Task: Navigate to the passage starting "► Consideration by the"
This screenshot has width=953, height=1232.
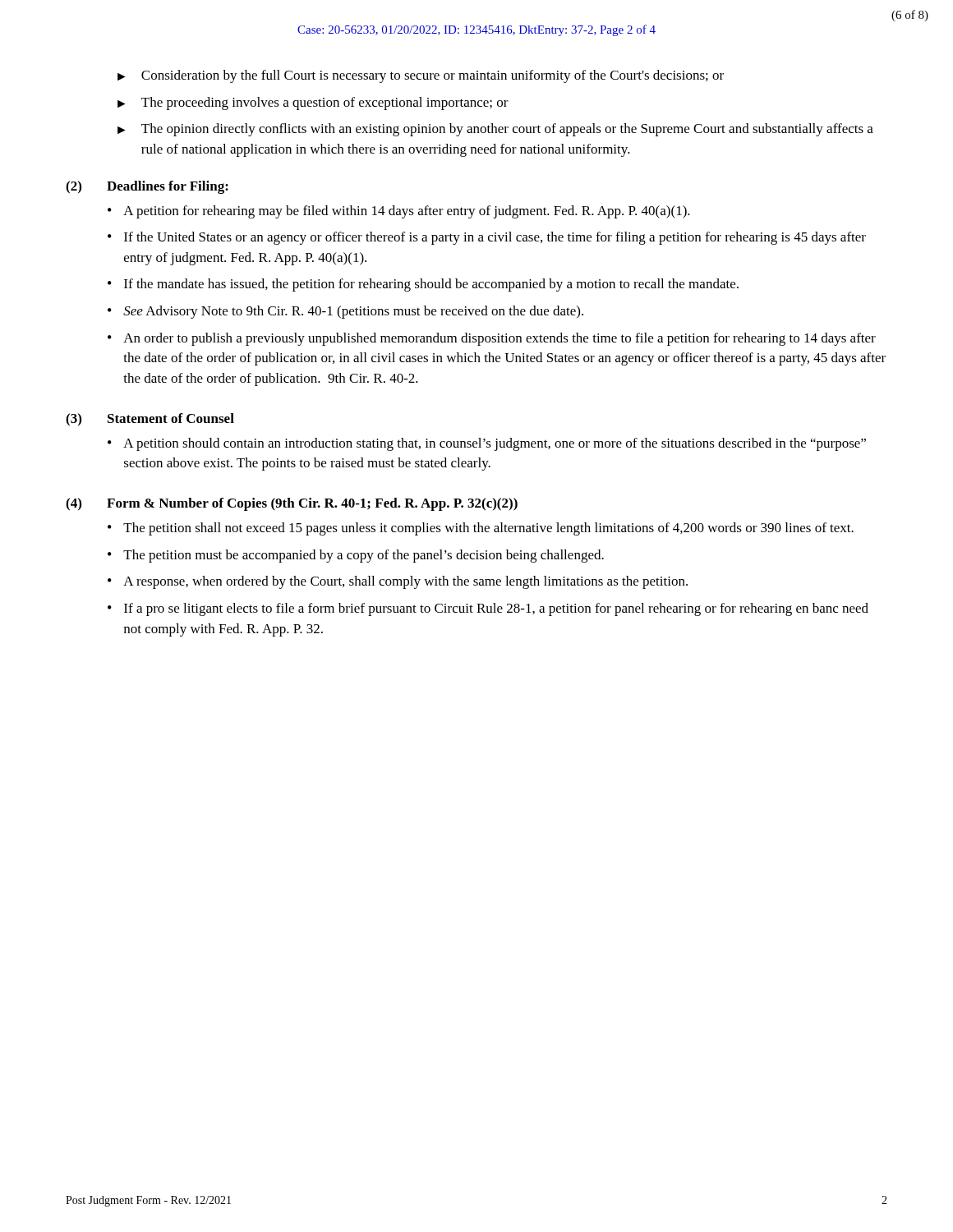Action: click(420, 76)
